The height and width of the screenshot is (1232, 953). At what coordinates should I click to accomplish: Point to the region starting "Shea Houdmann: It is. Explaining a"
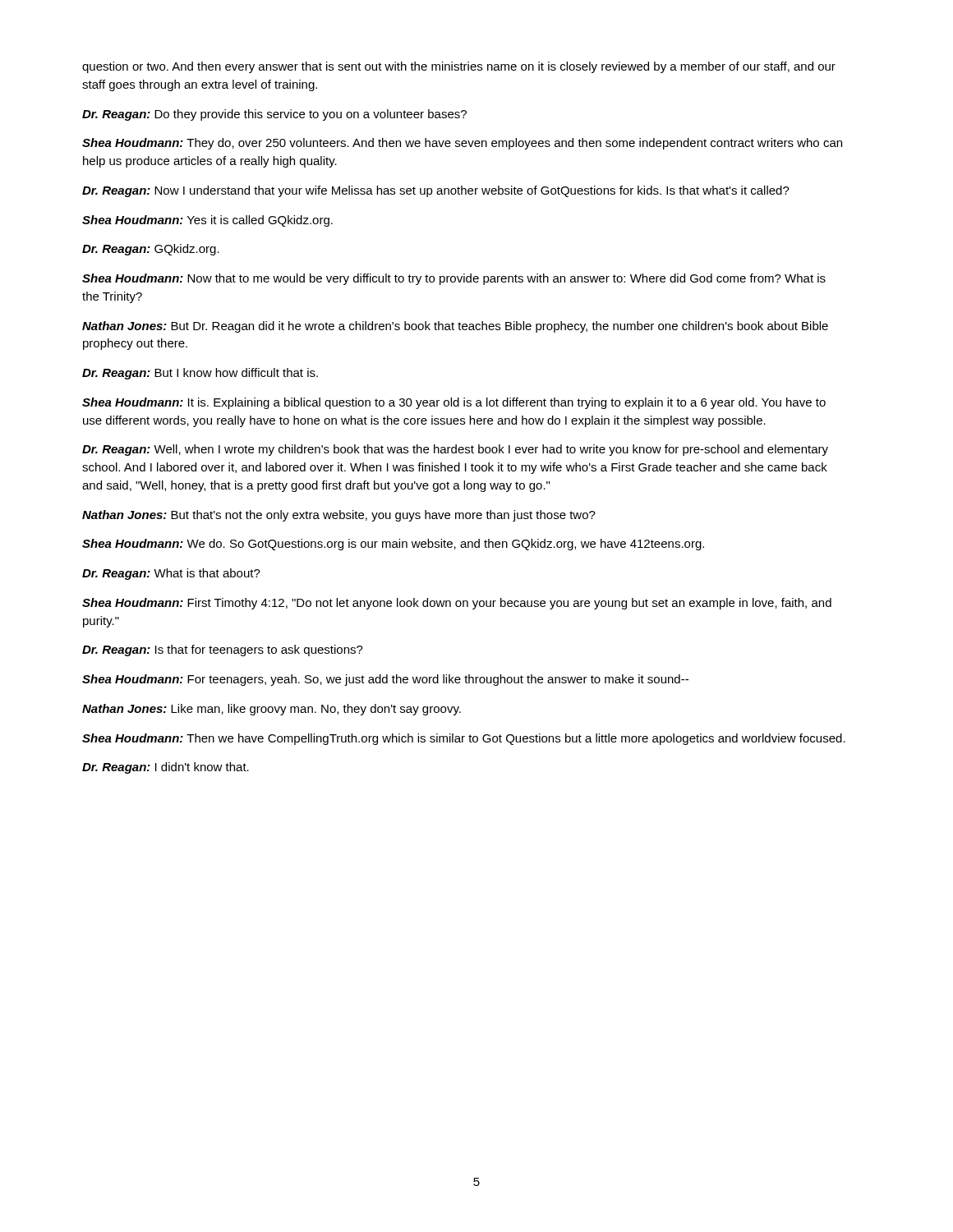pos(454,411)
